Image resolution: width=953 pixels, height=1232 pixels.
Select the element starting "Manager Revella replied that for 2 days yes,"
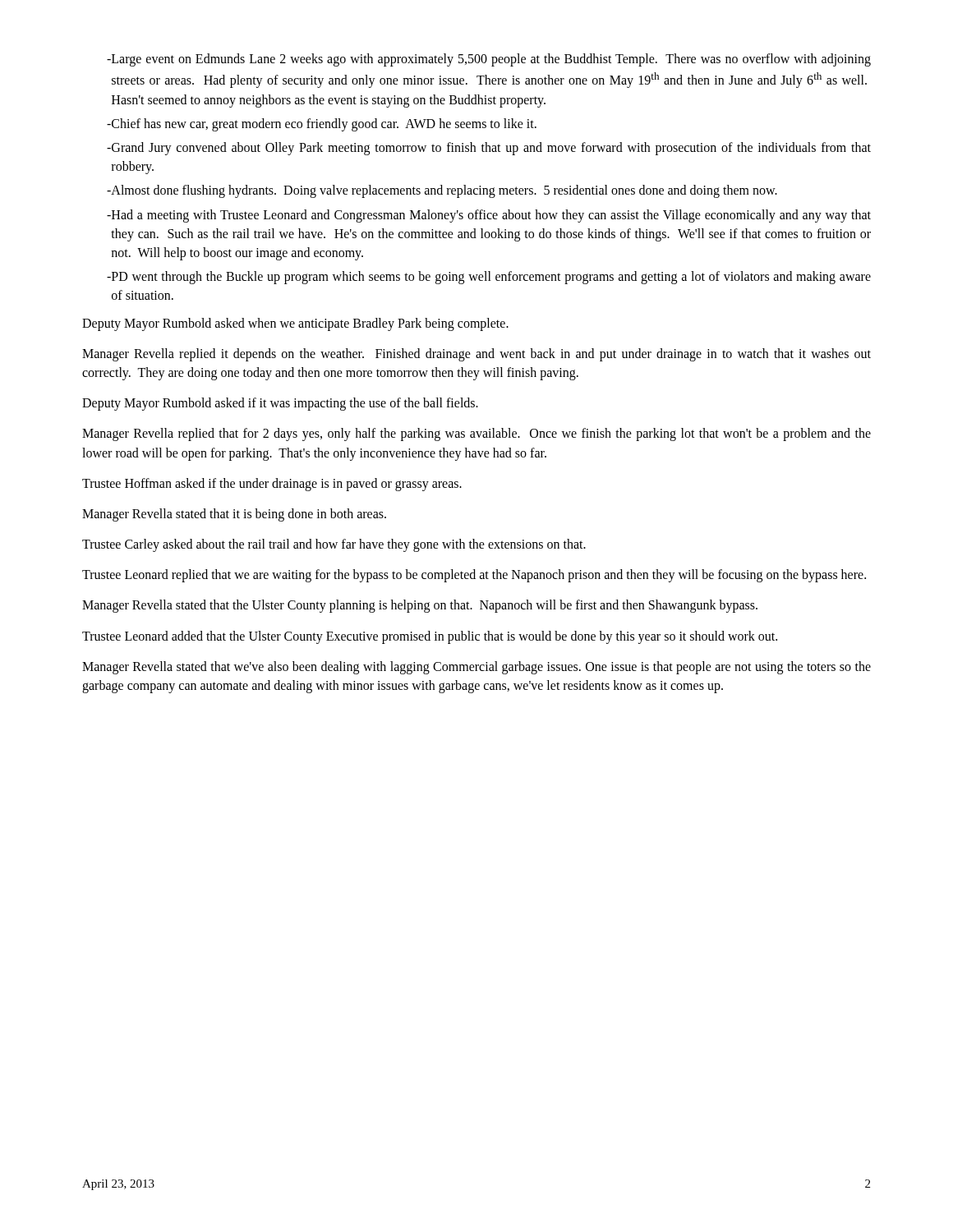(476, 443)
